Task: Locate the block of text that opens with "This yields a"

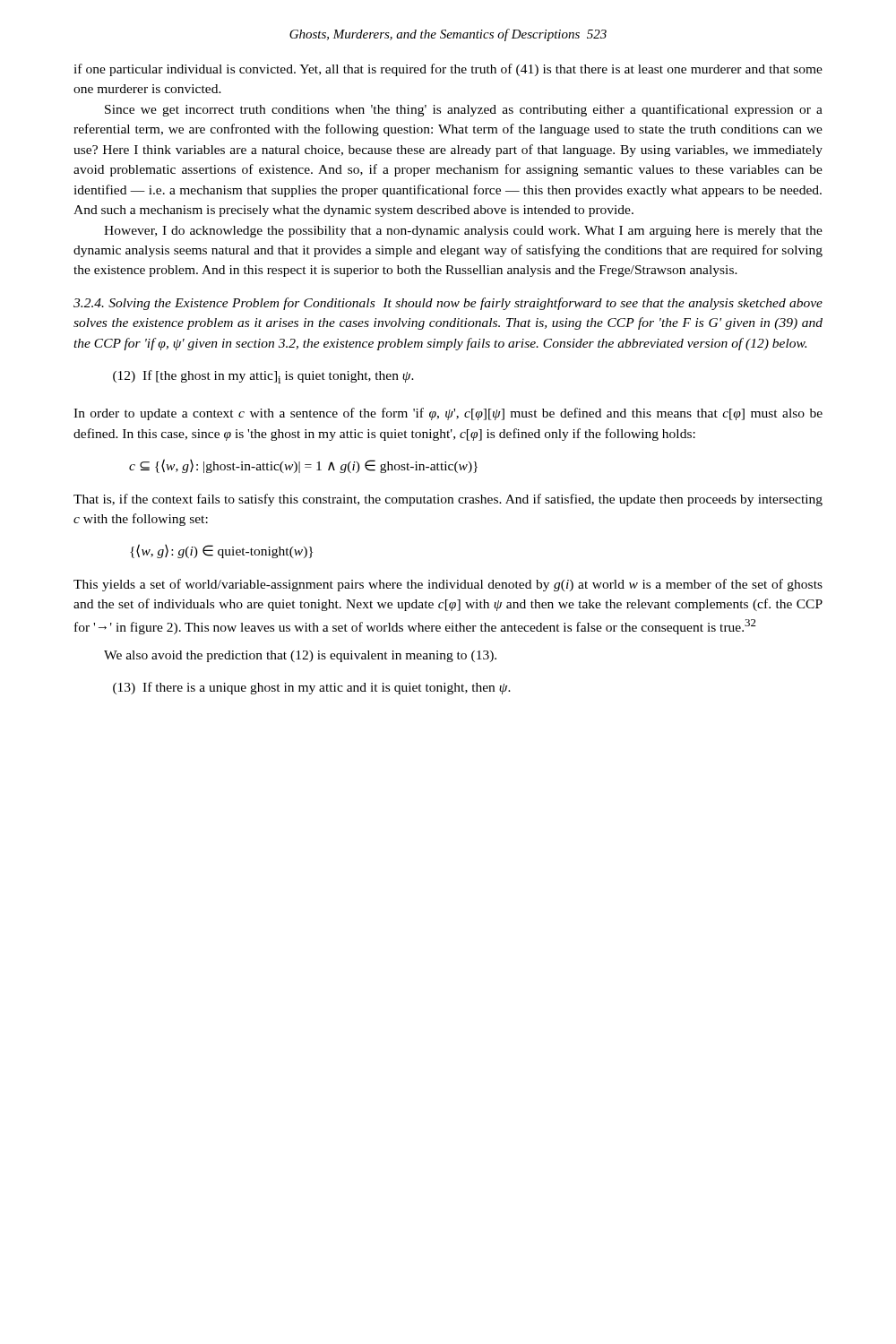Action: (448, 606)
